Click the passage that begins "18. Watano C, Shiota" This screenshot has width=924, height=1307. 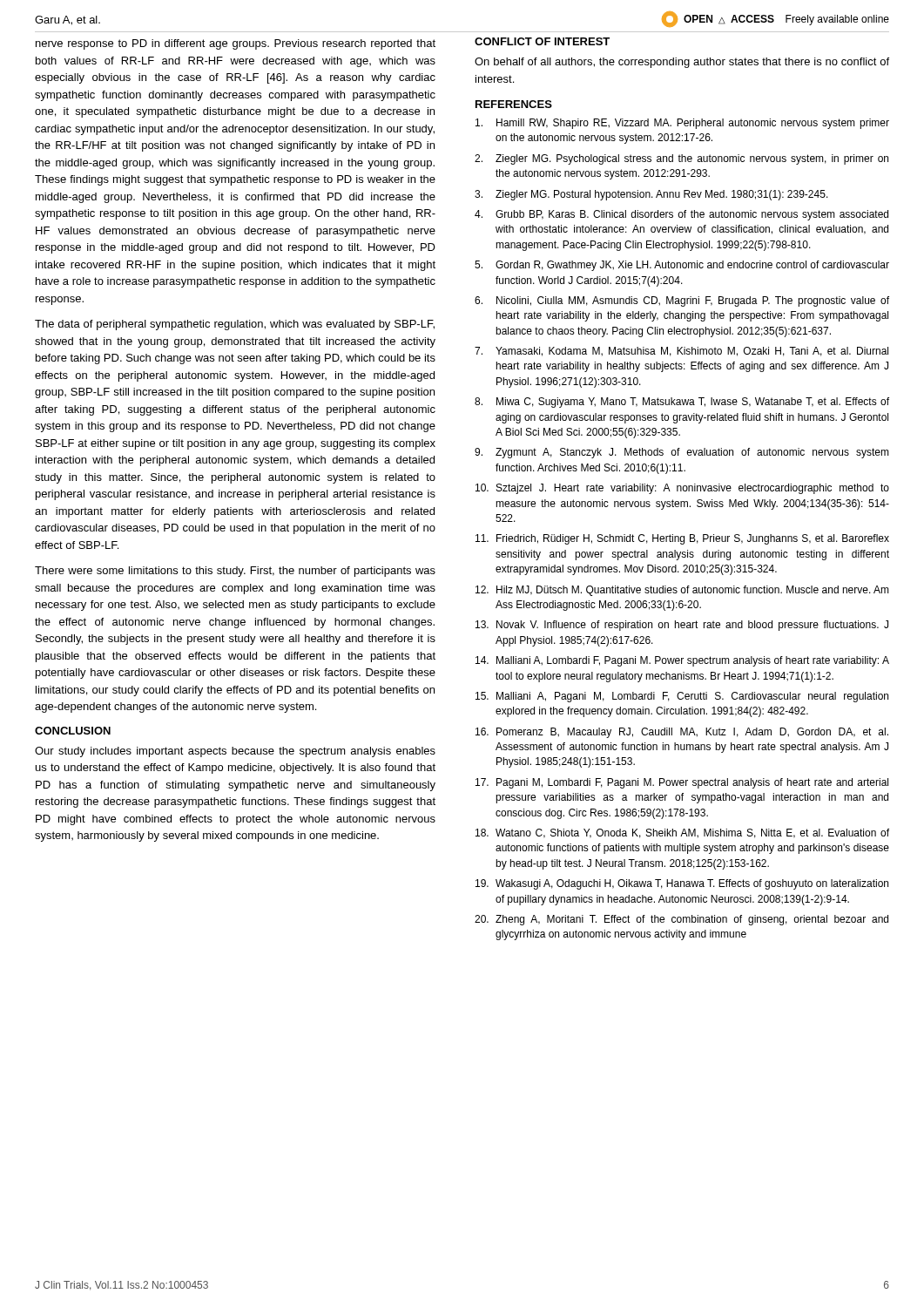[682, 849]
